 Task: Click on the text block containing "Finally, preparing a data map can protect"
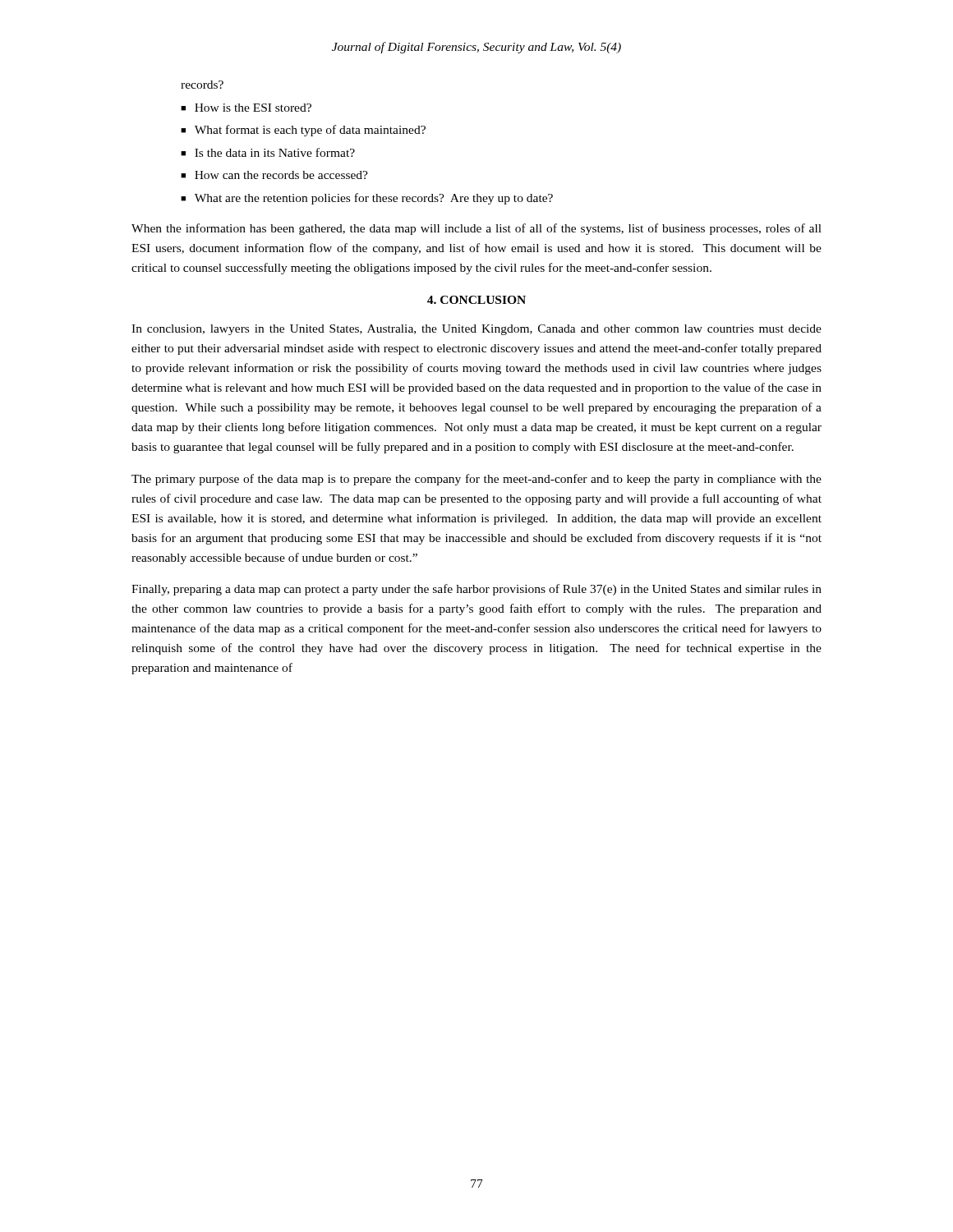coord(476,628)
